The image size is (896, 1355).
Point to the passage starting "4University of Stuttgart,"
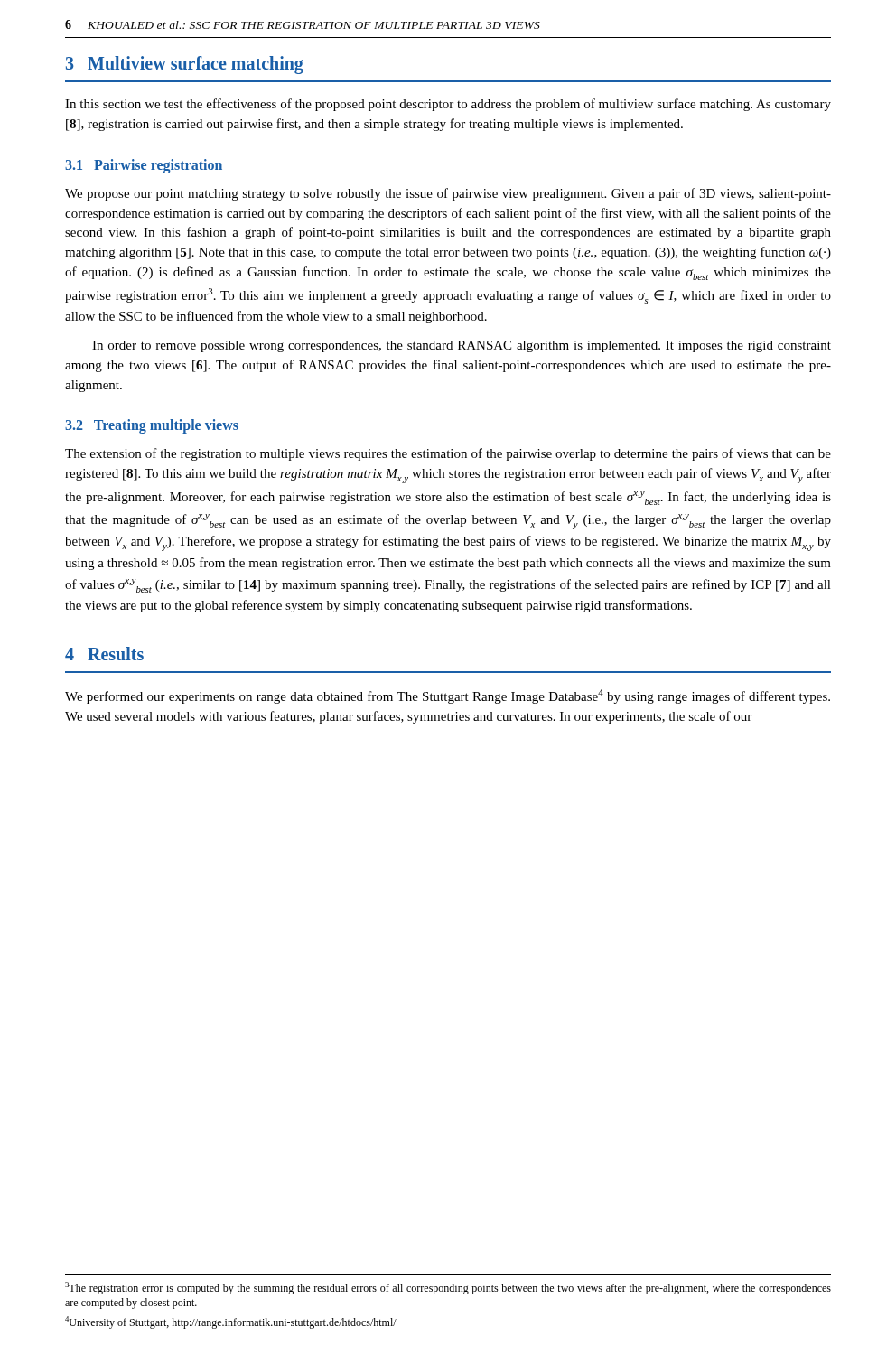(231, 1322)
